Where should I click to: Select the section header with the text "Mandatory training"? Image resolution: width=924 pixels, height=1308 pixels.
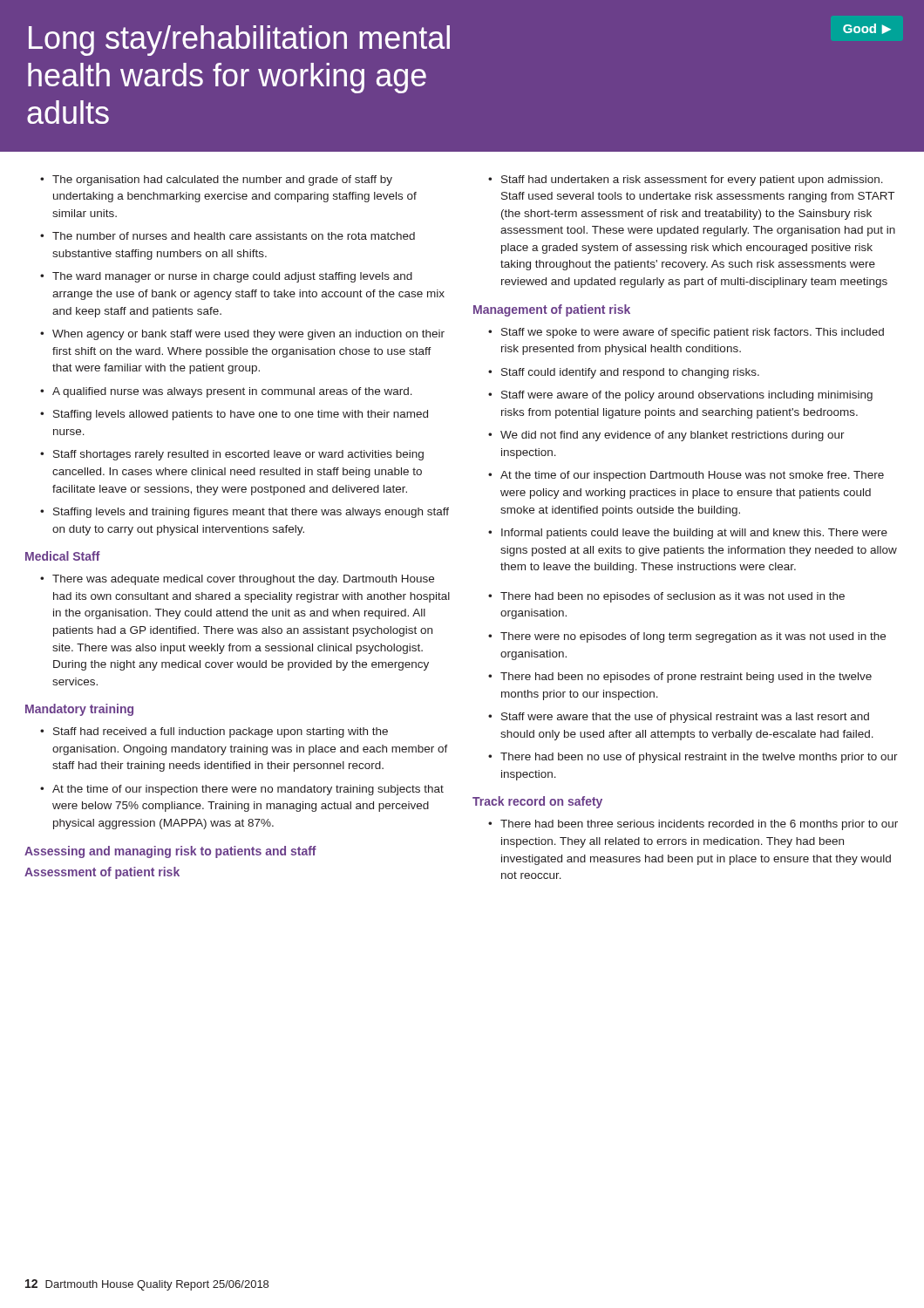pos(79,709)
